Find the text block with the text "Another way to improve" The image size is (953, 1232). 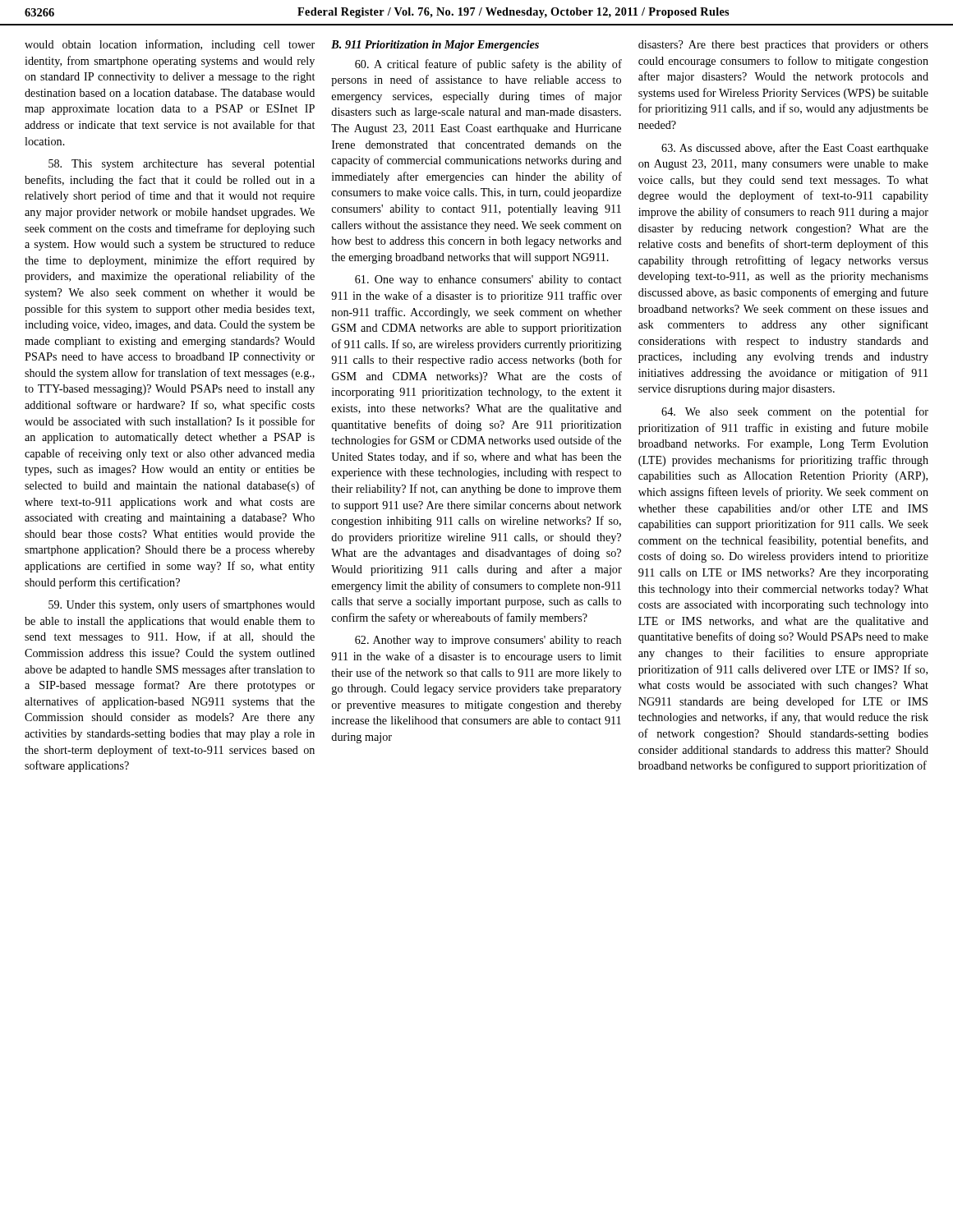pos(476,689)
